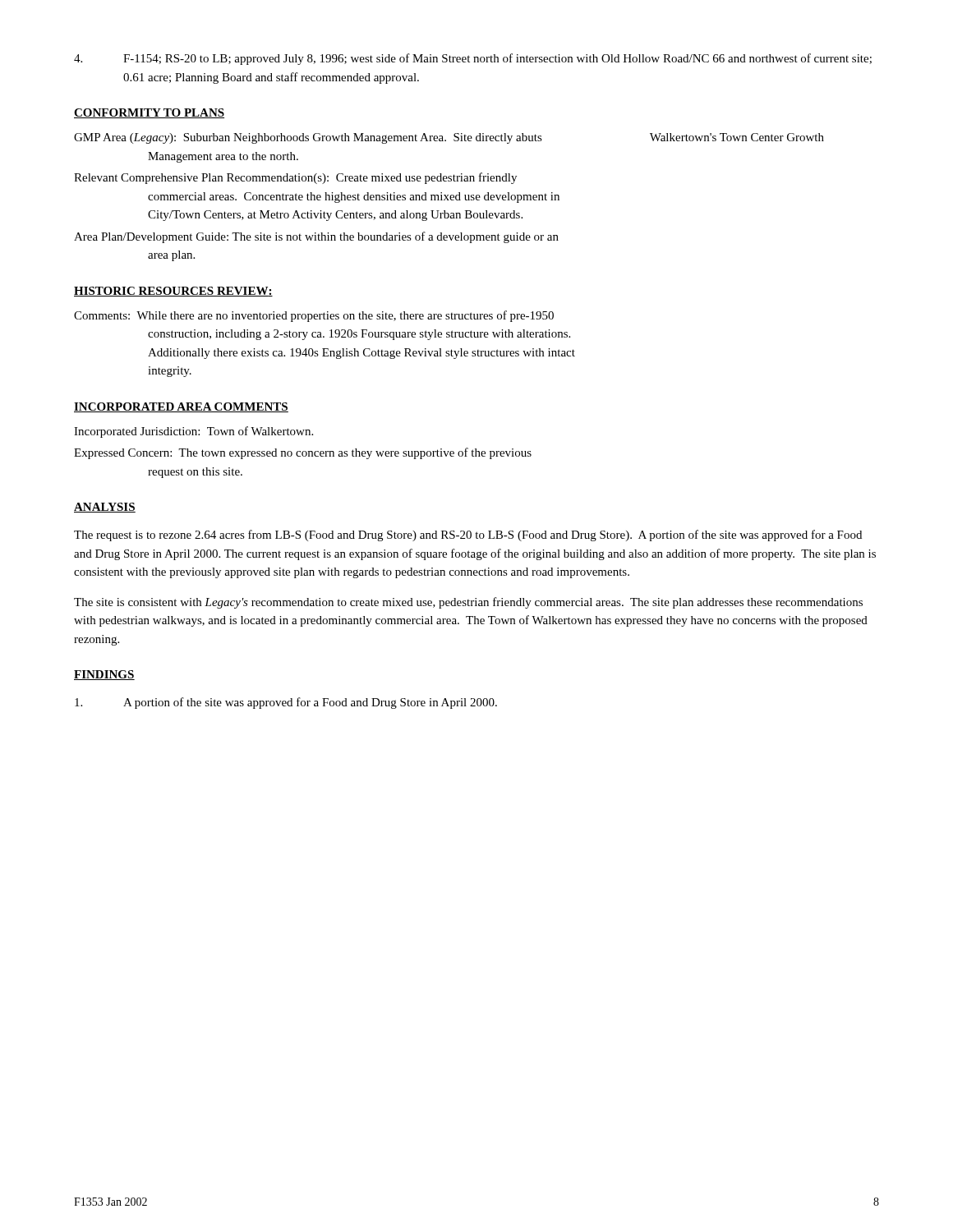This screenshot has width=953, height=1232.
Task: Point to the block beginning "The request is to rezone 2.64"
Action: [475, 553]
